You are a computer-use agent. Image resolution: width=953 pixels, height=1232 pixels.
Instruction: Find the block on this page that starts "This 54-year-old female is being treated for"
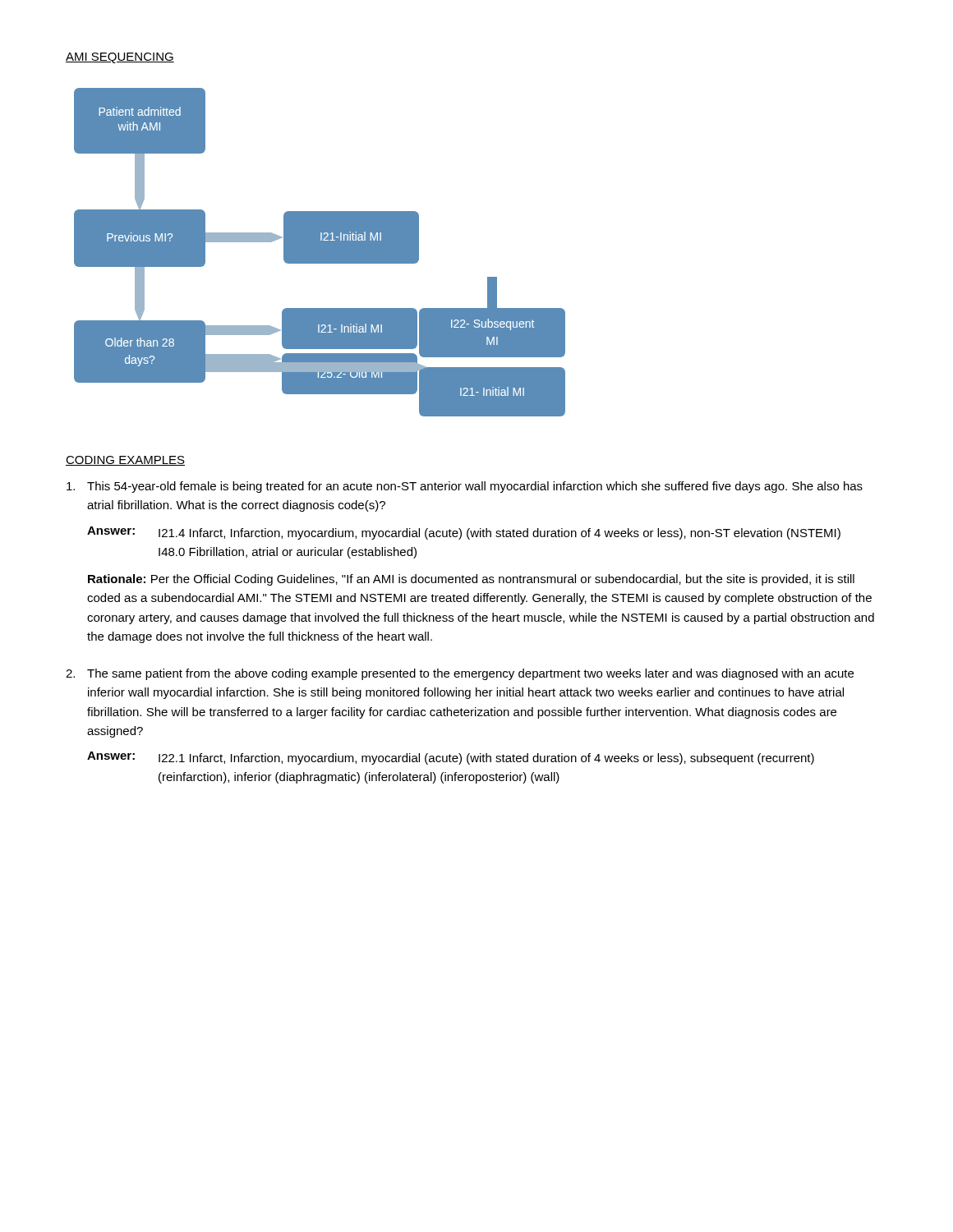coord(476,496)
